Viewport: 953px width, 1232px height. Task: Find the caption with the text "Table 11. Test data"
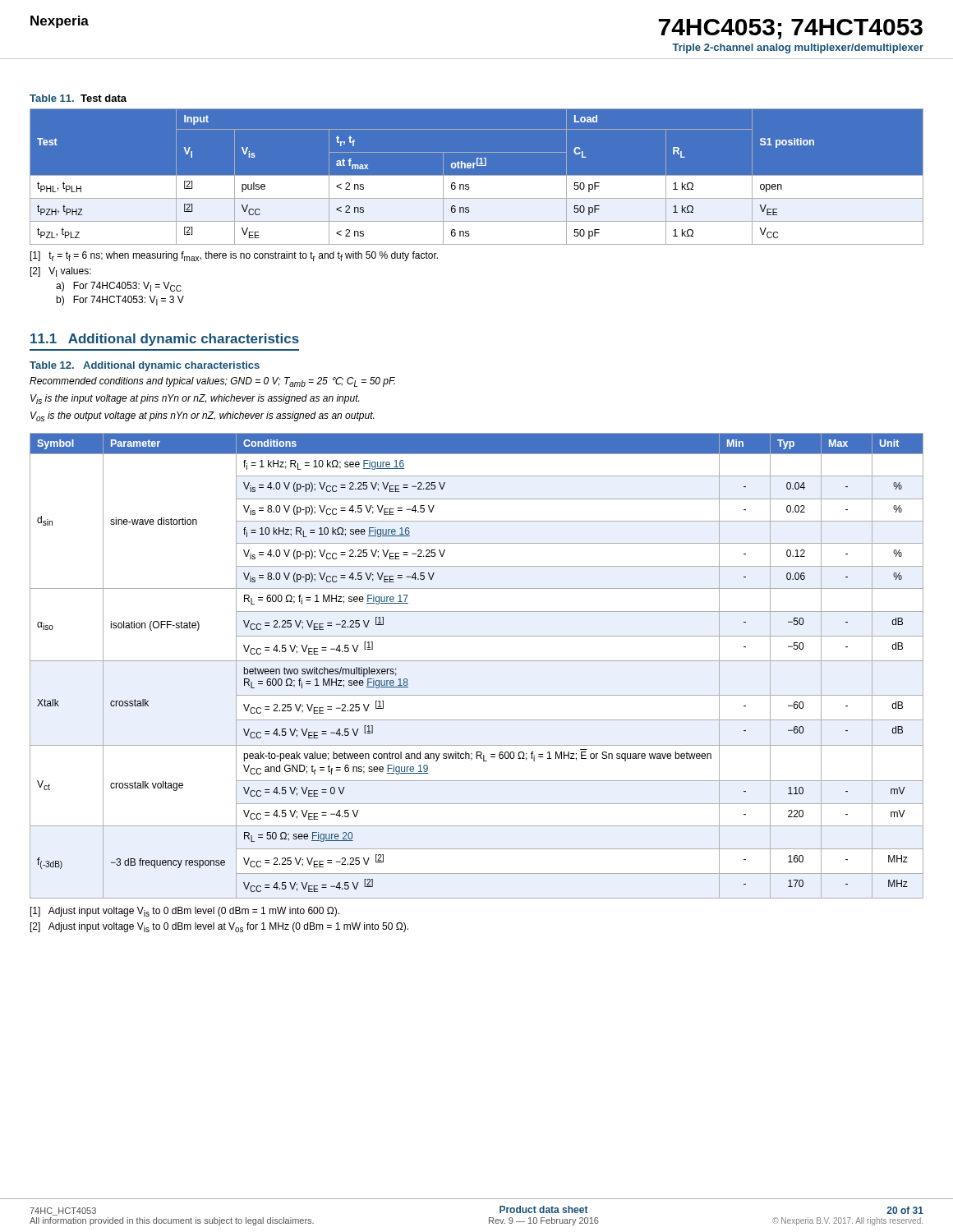pyautogui.click(x=78, y=98)
